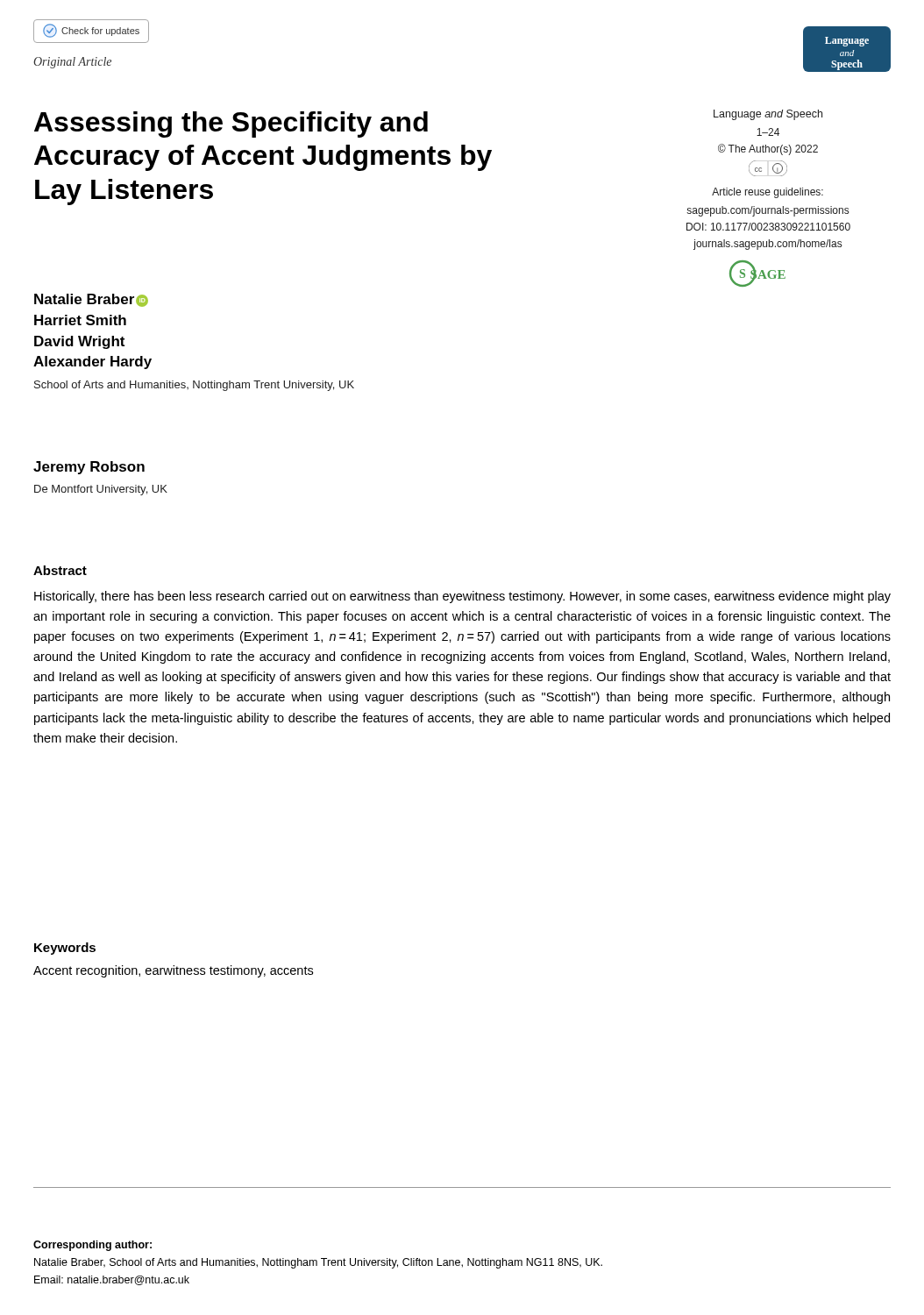Click the passage that begins "Natalie Braber Harriet Smith David Wright"
The height and width of the screenshot is (1315, 924).
(x=91, y=300)
